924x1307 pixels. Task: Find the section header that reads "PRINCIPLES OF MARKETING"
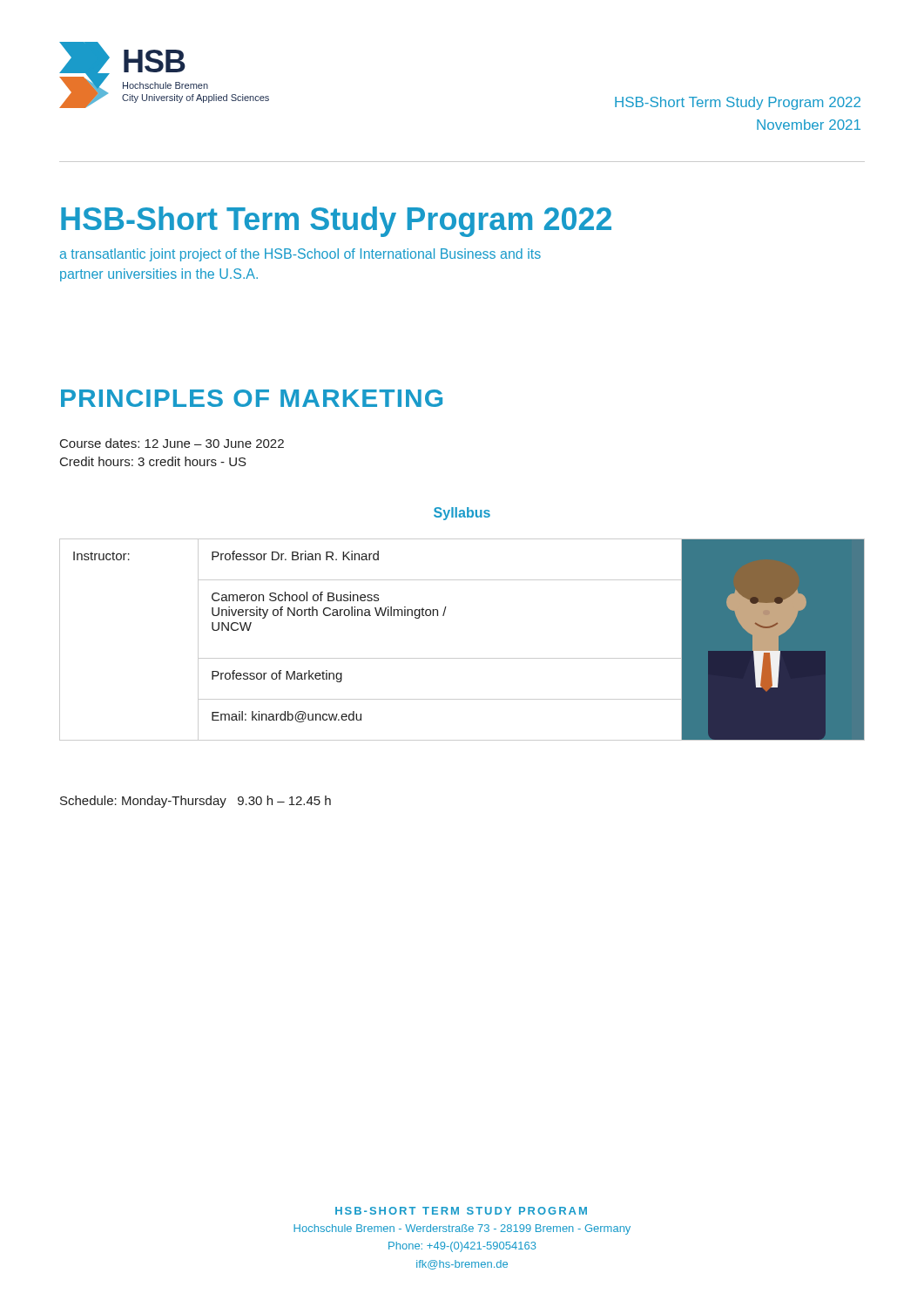click(252, 398)
